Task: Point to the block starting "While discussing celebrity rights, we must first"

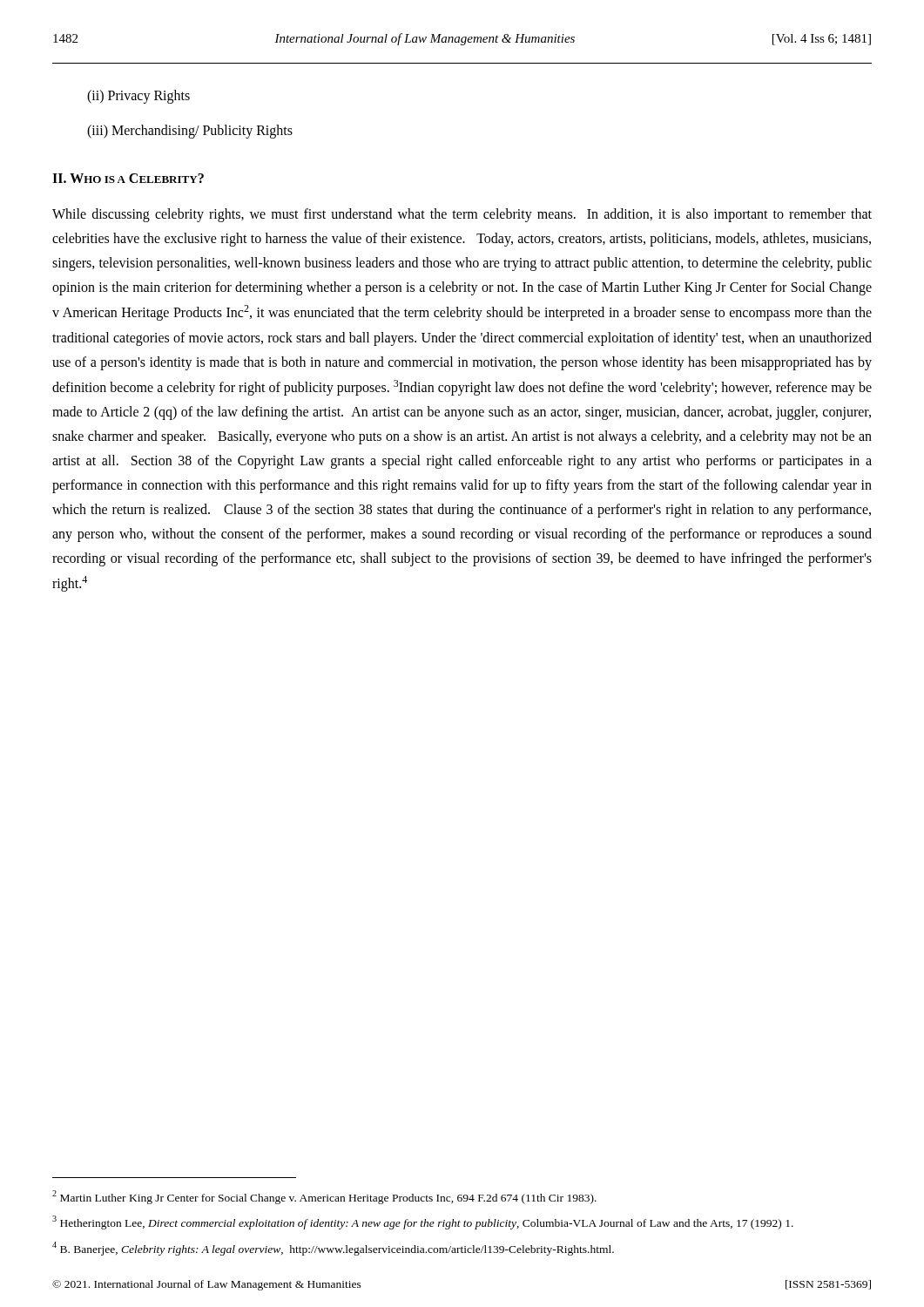Action: [x=462, y=399]
